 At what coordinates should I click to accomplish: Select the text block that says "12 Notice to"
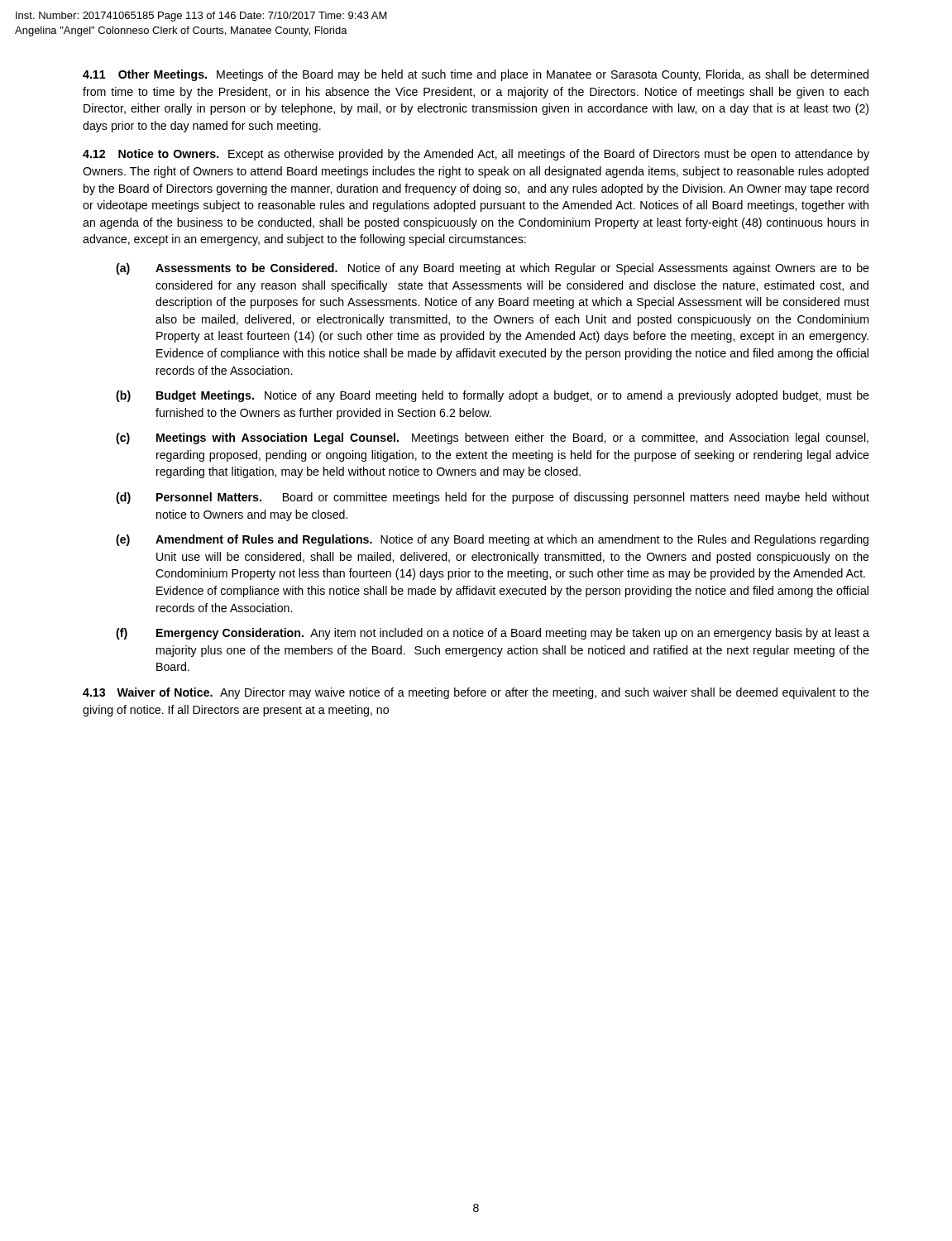(476, 197)
